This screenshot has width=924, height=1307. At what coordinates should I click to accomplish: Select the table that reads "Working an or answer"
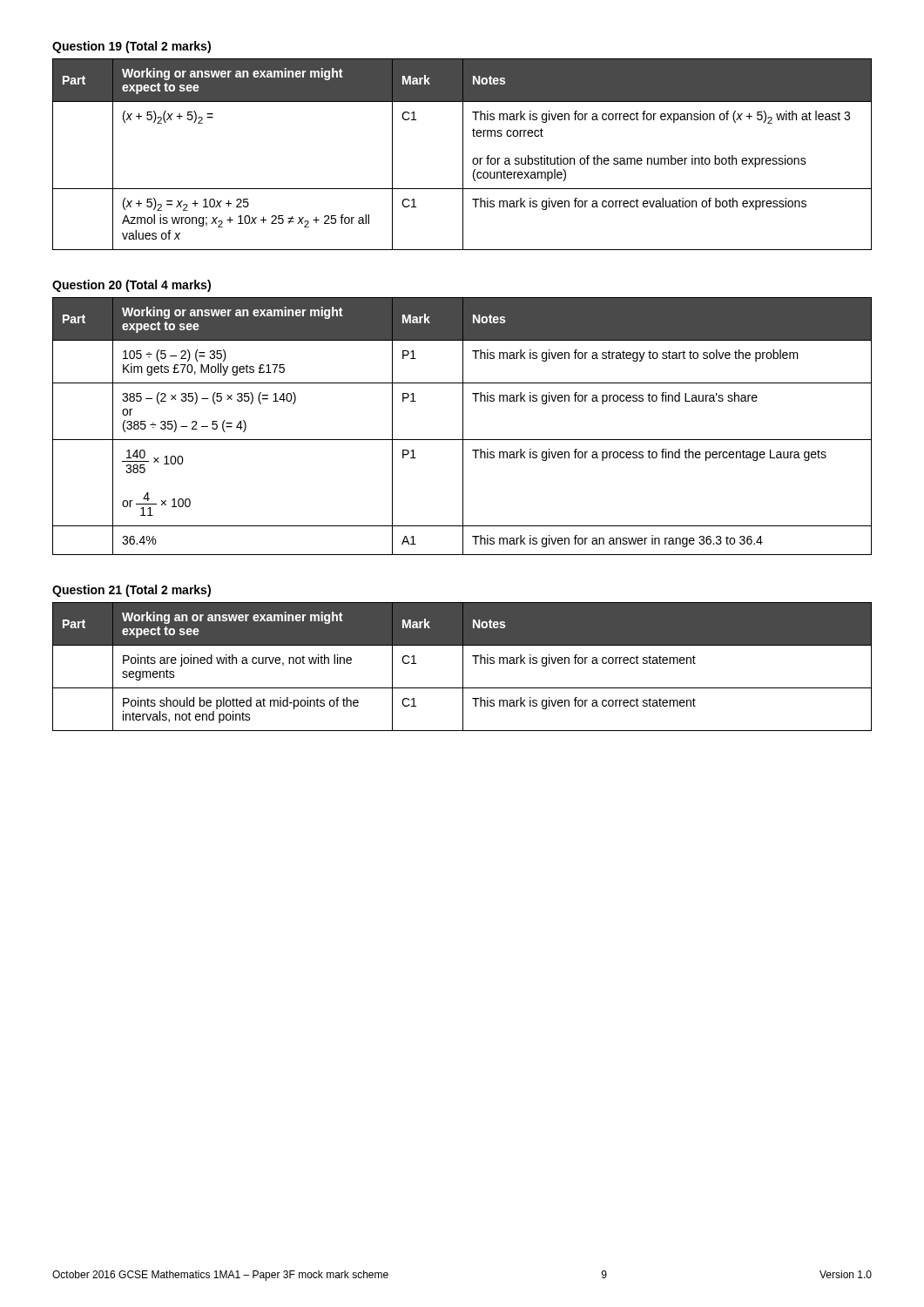[x=462, y=667]
